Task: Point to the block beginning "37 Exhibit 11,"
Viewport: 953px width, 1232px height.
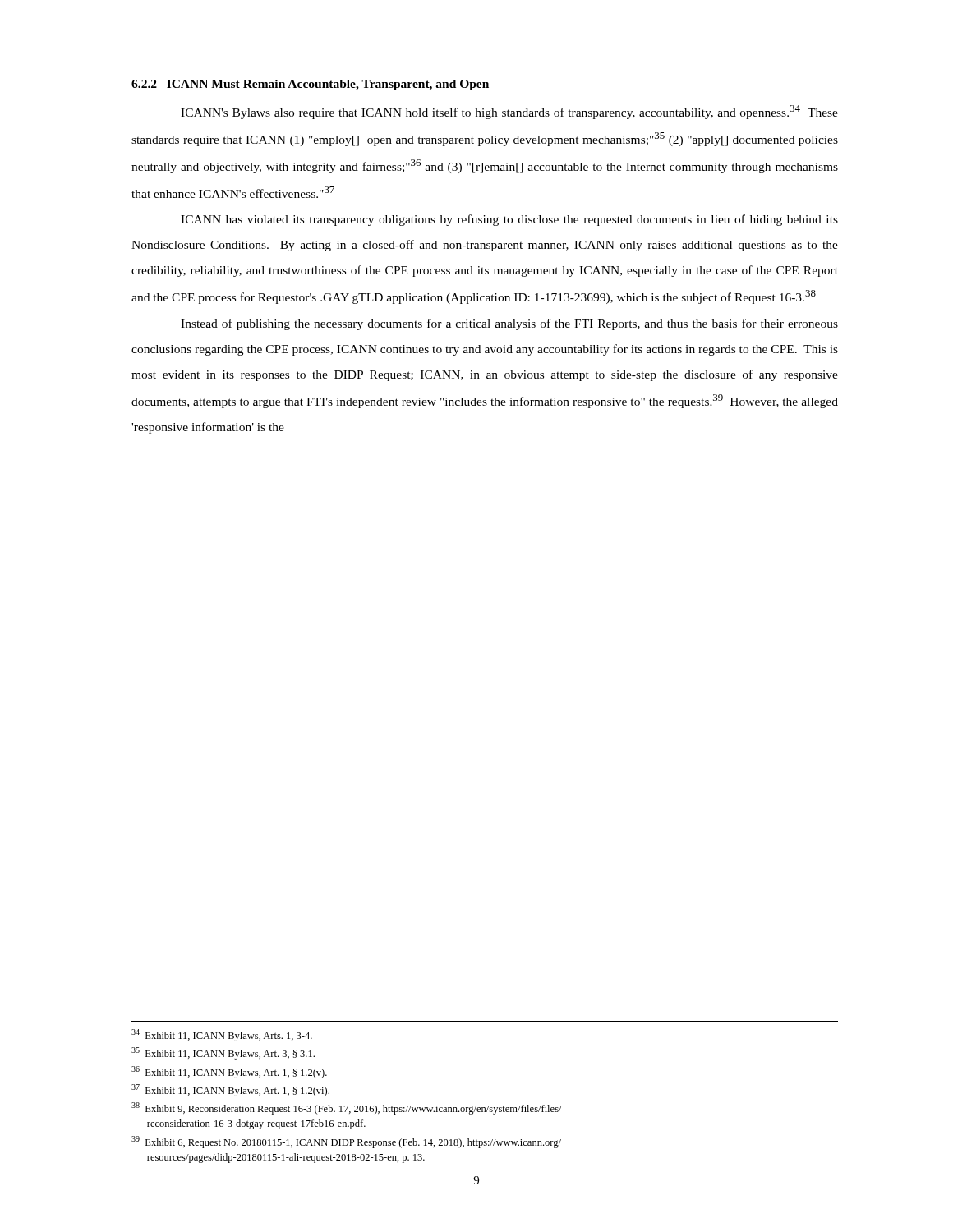Action: coord(231,1089)
